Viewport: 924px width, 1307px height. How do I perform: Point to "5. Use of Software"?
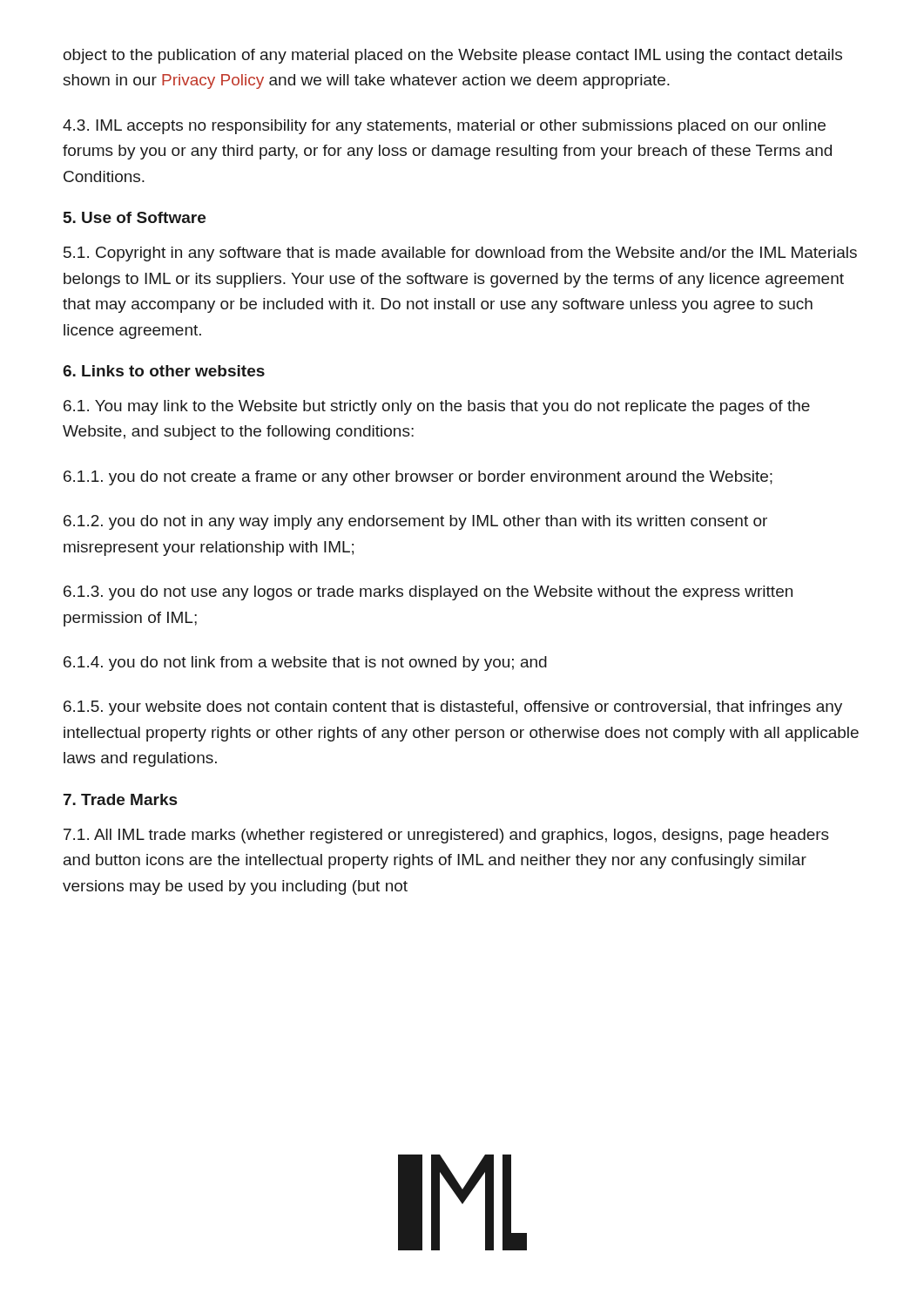coord(134,218)
